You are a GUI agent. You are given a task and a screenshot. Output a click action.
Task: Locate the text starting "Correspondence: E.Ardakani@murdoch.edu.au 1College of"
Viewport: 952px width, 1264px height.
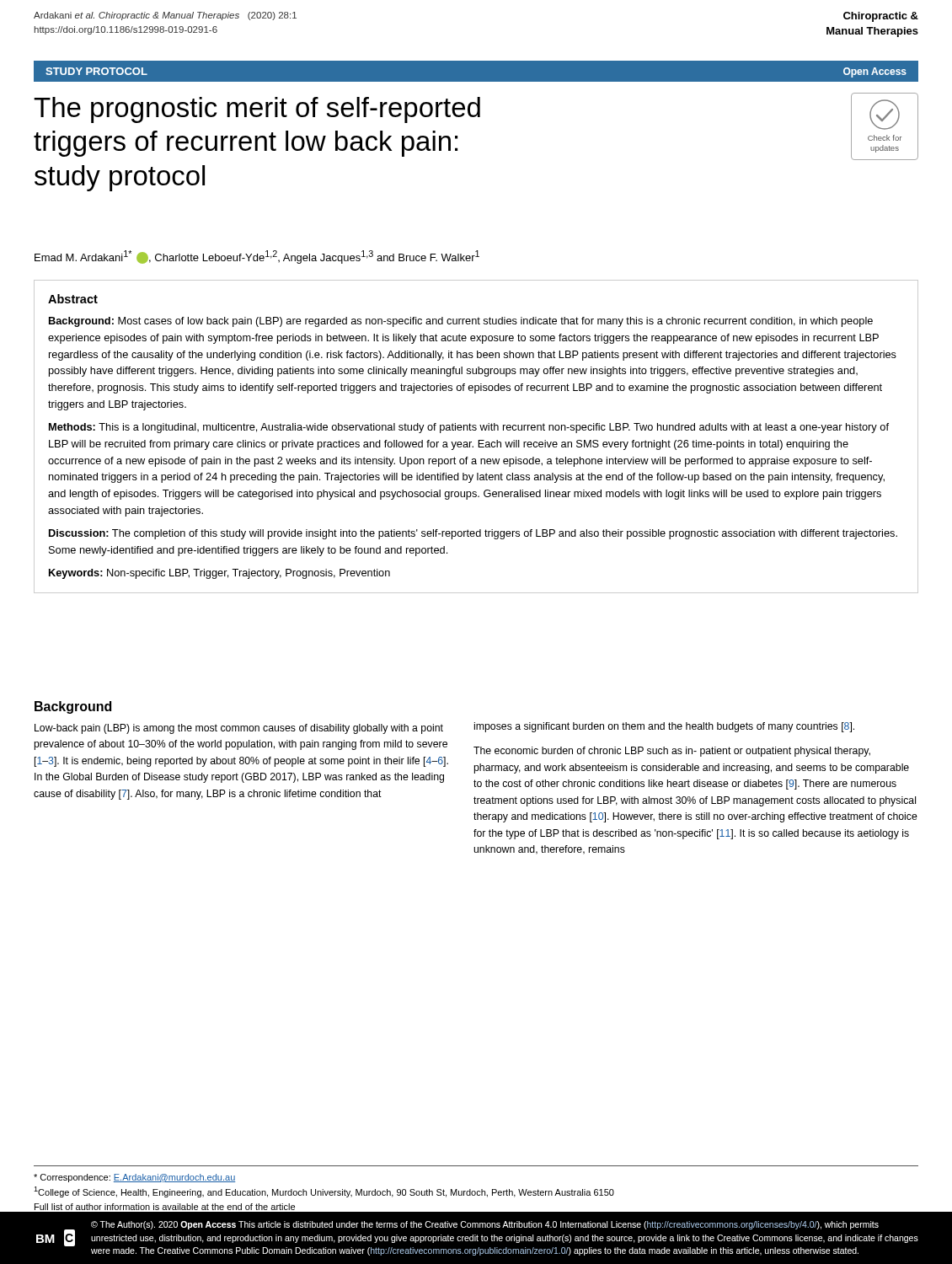476,1189
